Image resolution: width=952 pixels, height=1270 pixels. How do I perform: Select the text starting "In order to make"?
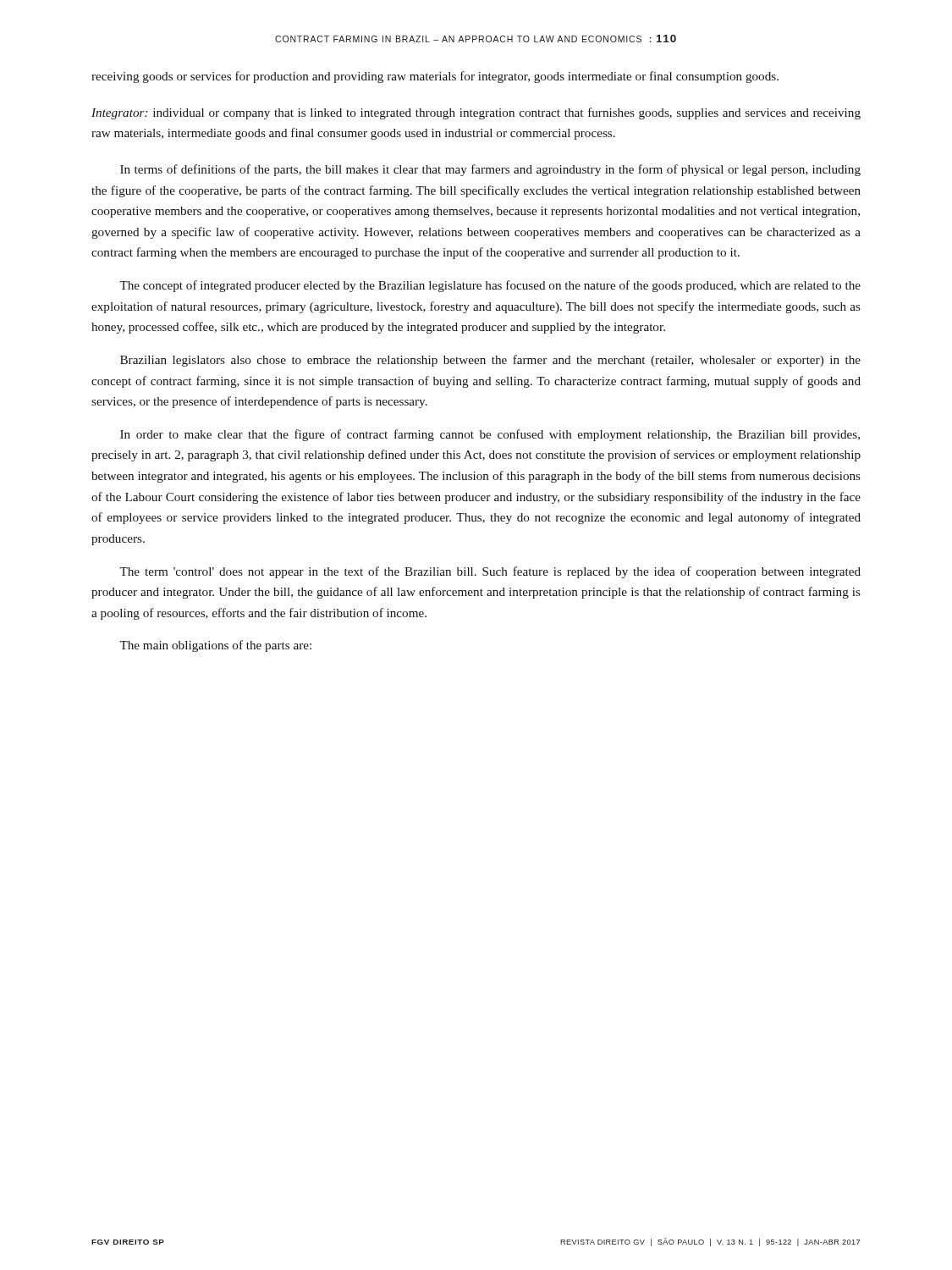pos(476,486)
